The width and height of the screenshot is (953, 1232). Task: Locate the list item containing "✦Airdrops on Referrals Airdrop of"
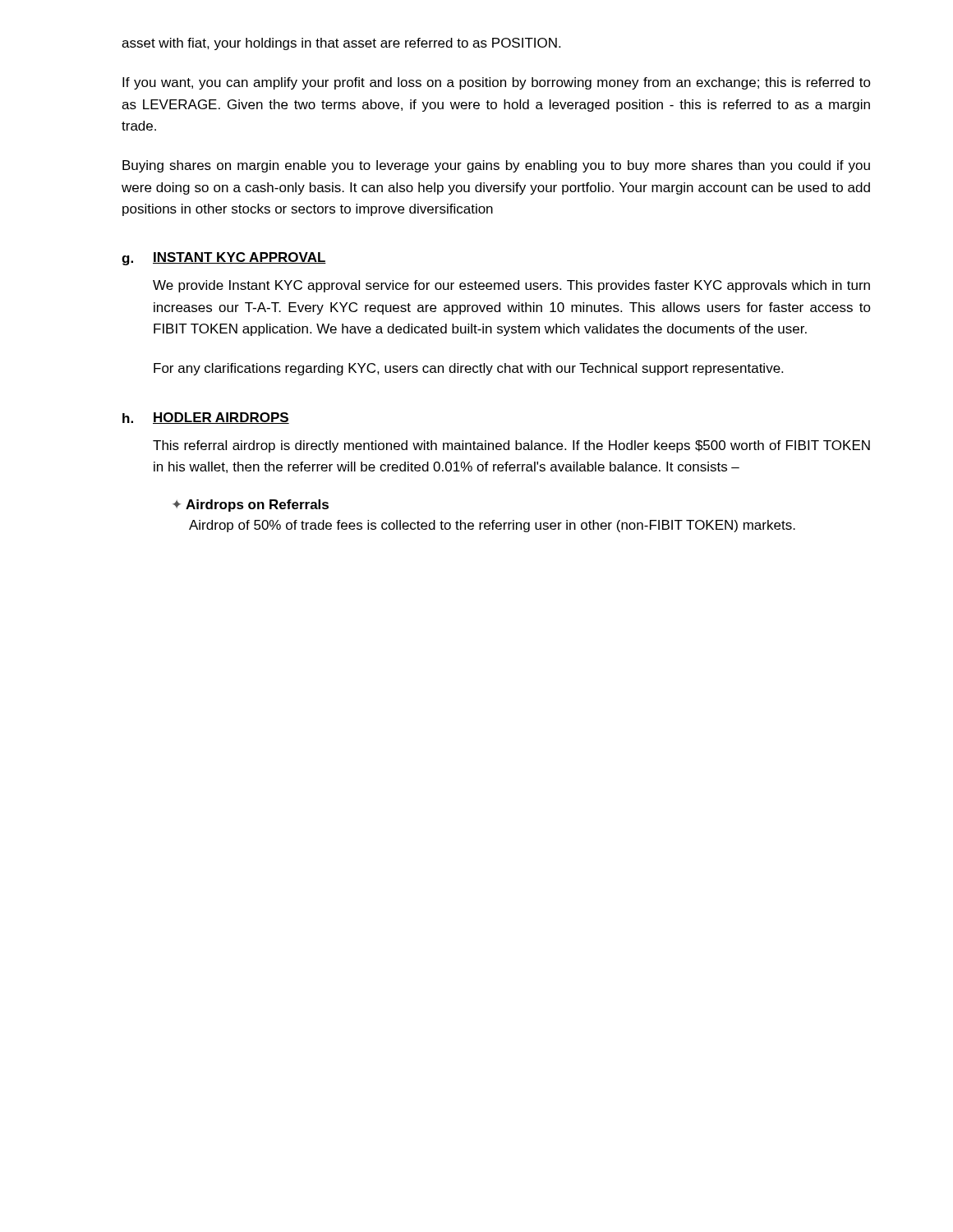(521, 517)
